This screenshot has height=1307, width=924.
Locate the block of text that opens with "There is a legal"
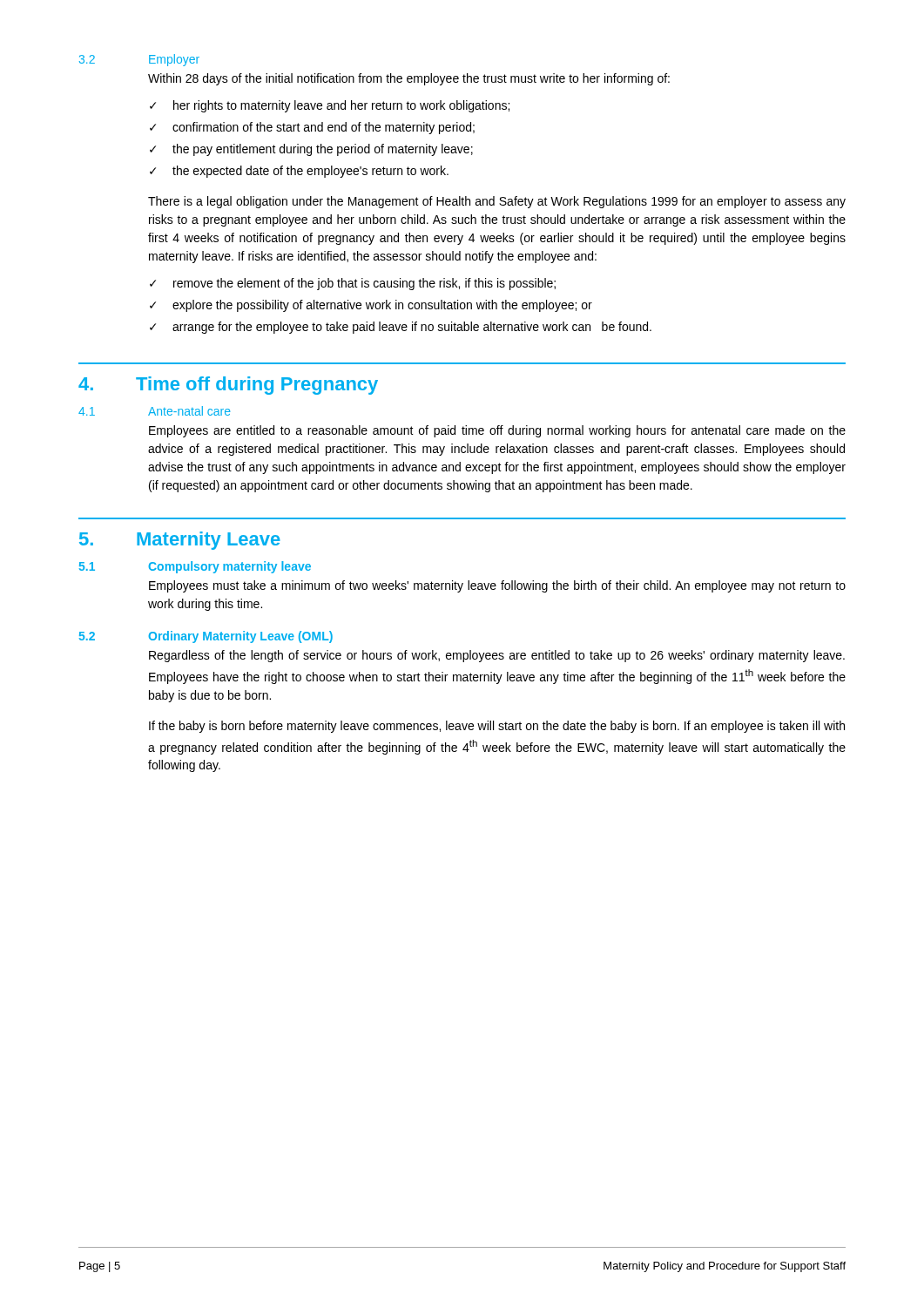click(x=497, y=229)
